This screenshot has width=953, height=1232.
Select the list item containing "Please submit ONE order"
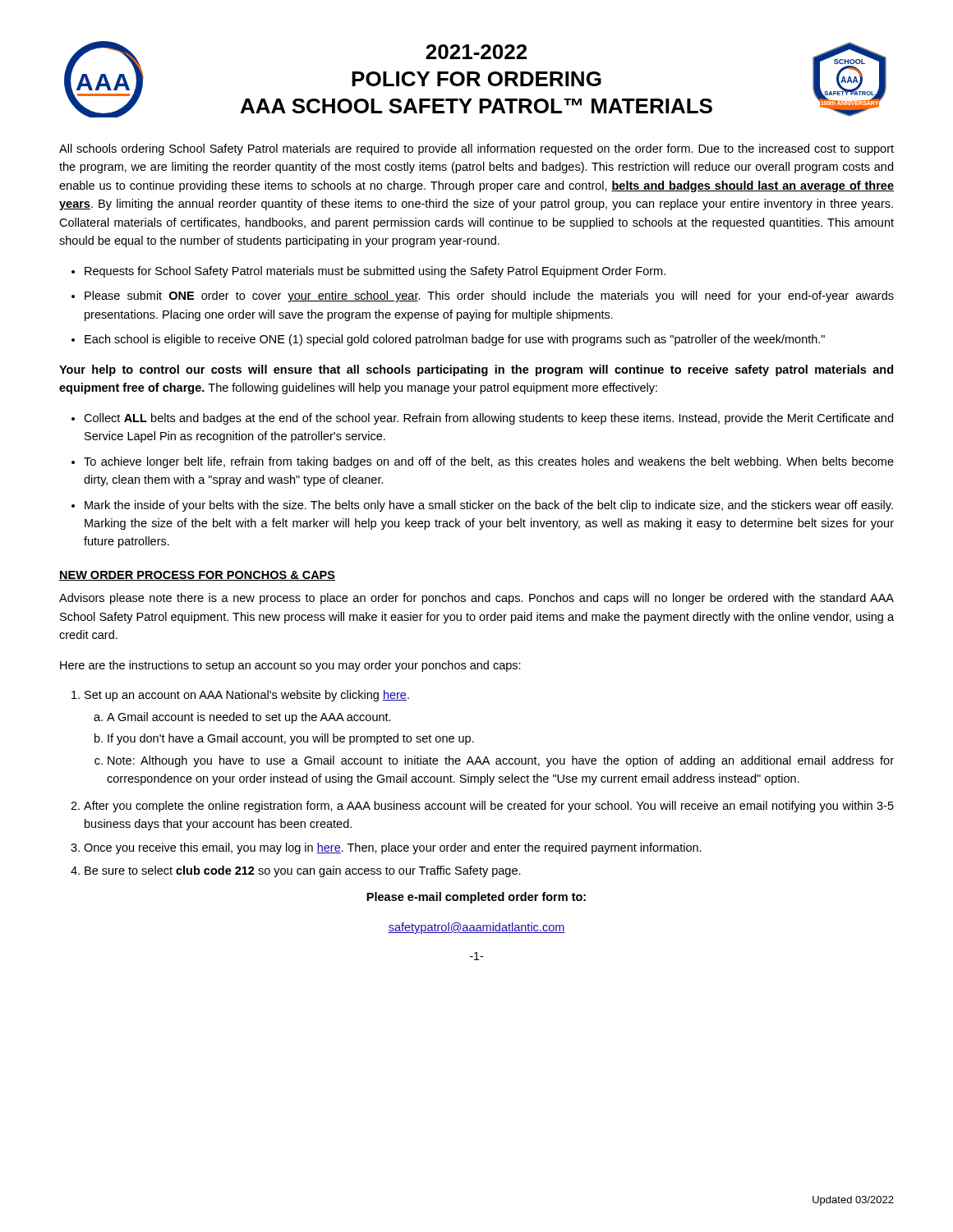tap(489, 305)
